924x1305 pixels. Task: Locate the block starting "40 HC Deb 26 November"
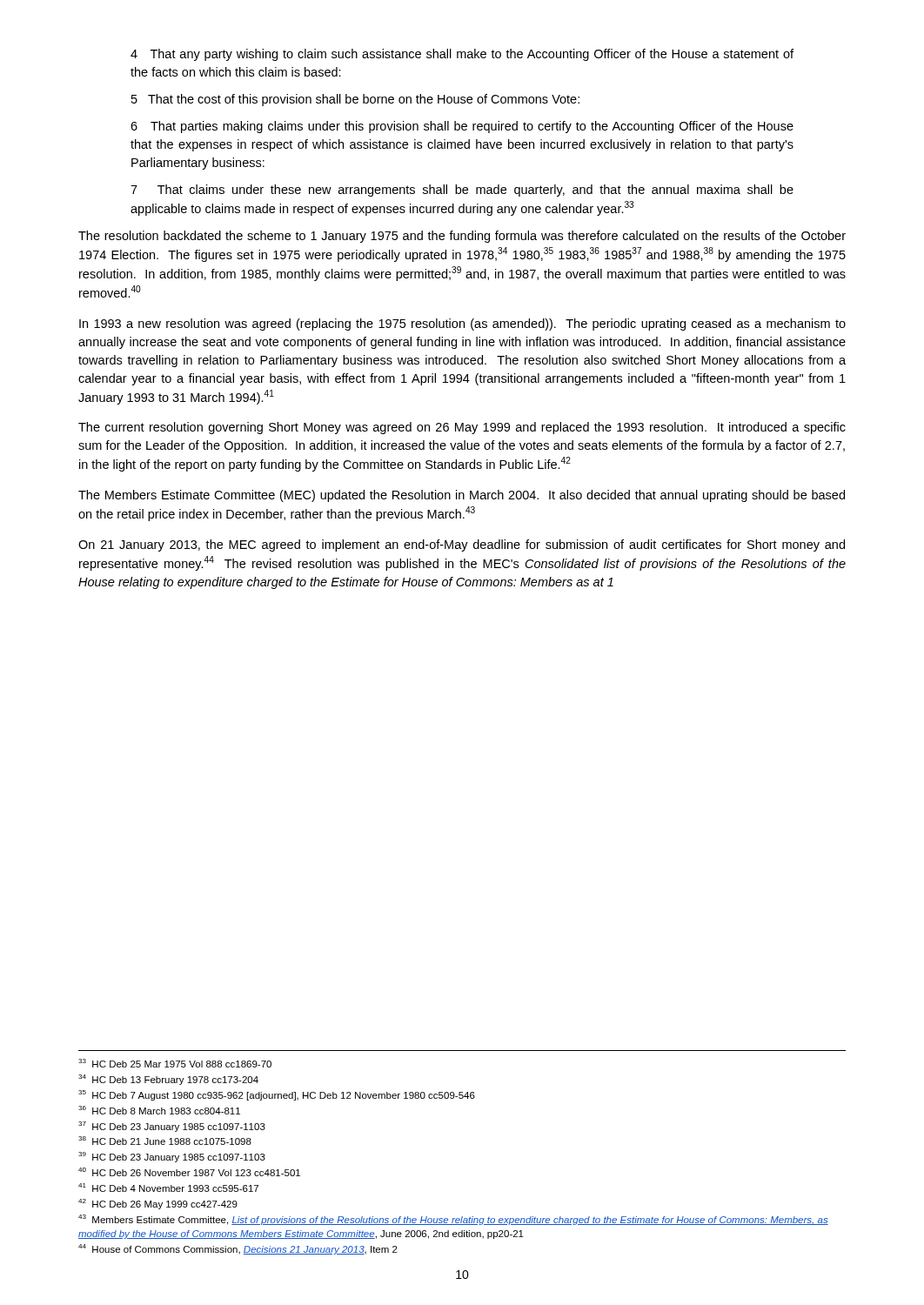point(190,1172)
